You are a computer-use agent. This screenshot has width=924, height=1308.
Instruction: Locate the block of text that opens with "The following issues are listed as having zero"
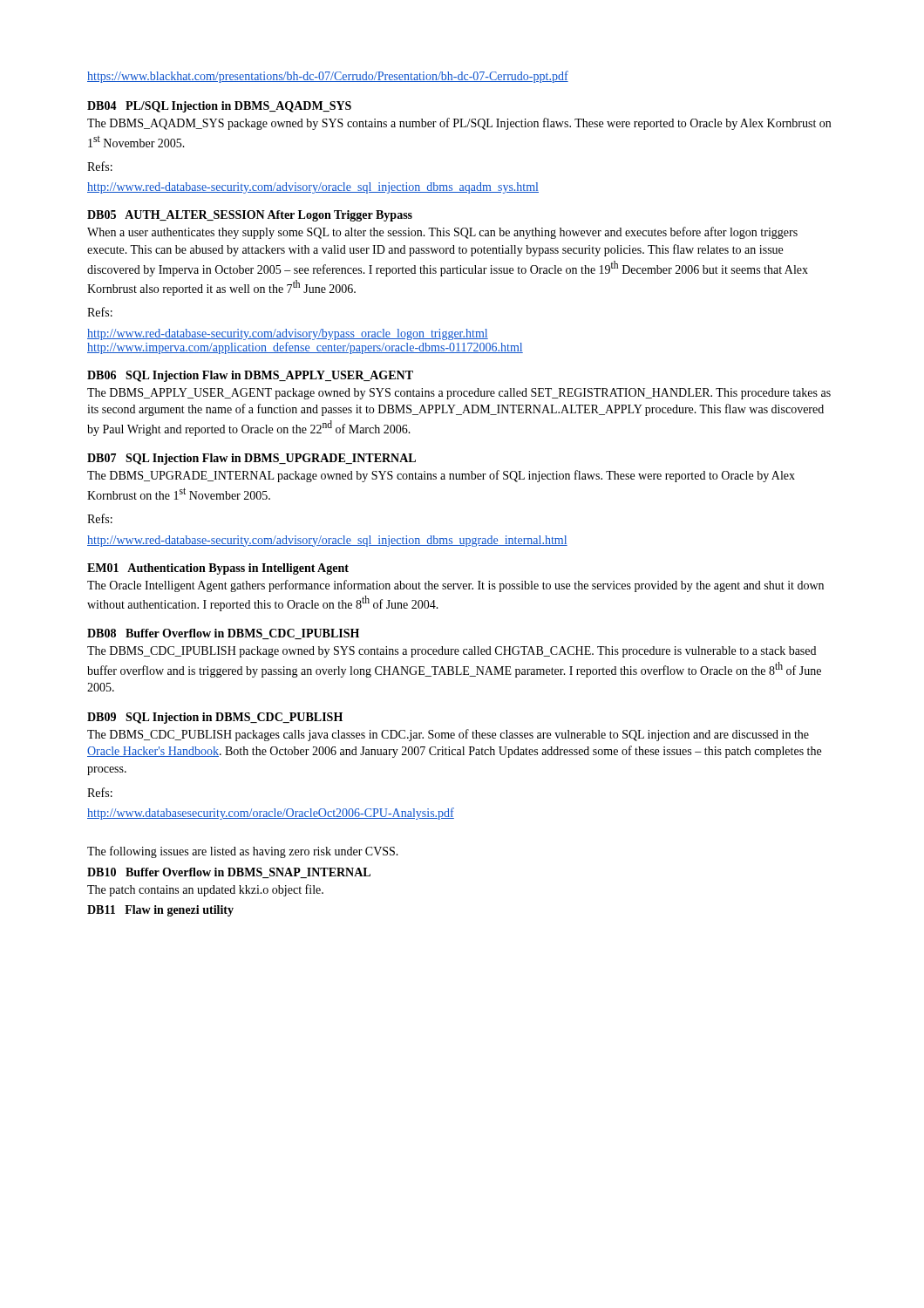click(243, 852)
